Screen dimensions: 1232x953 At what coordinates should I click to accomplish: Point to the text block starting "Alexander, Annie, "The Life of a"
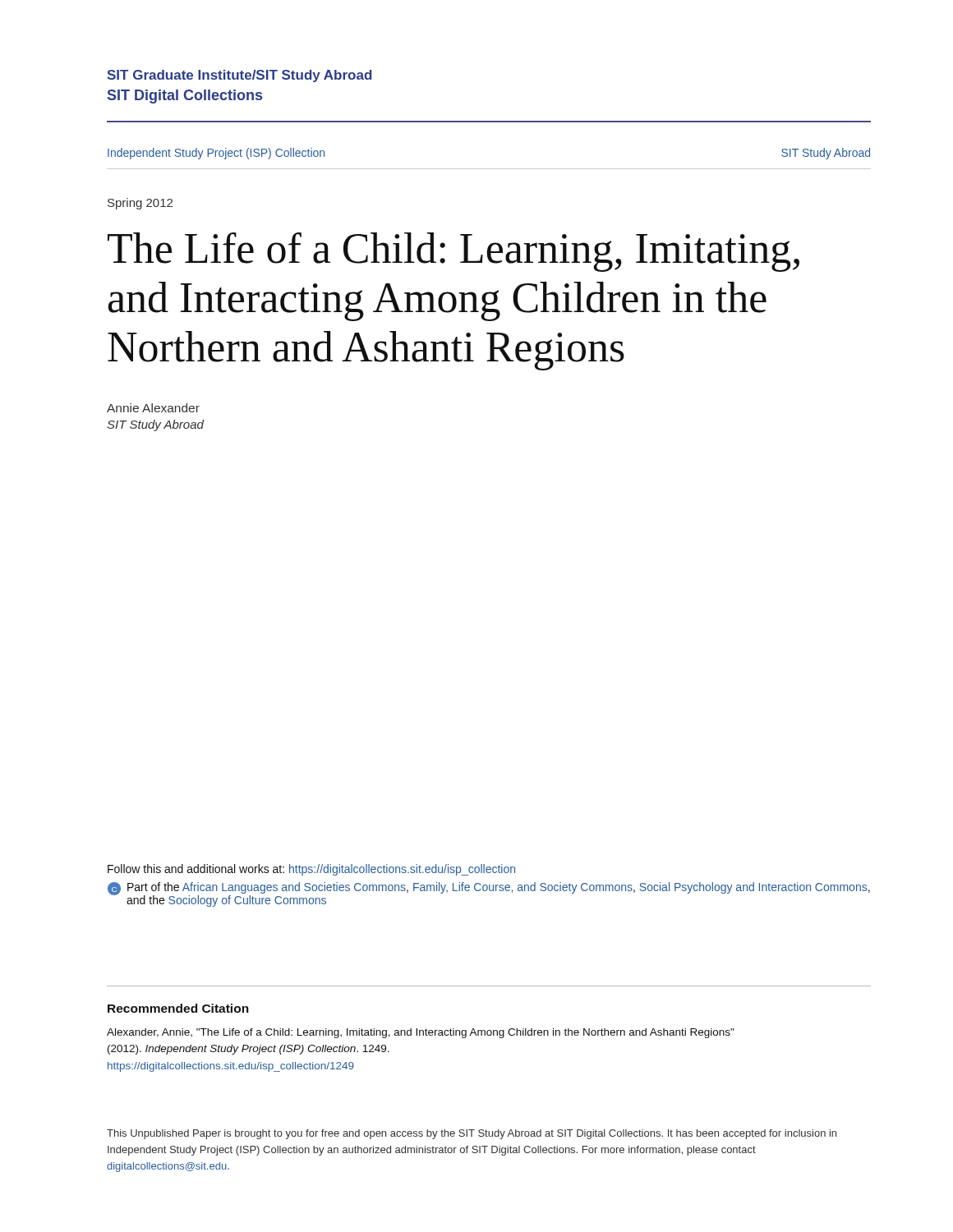(x=420, y=1033)
